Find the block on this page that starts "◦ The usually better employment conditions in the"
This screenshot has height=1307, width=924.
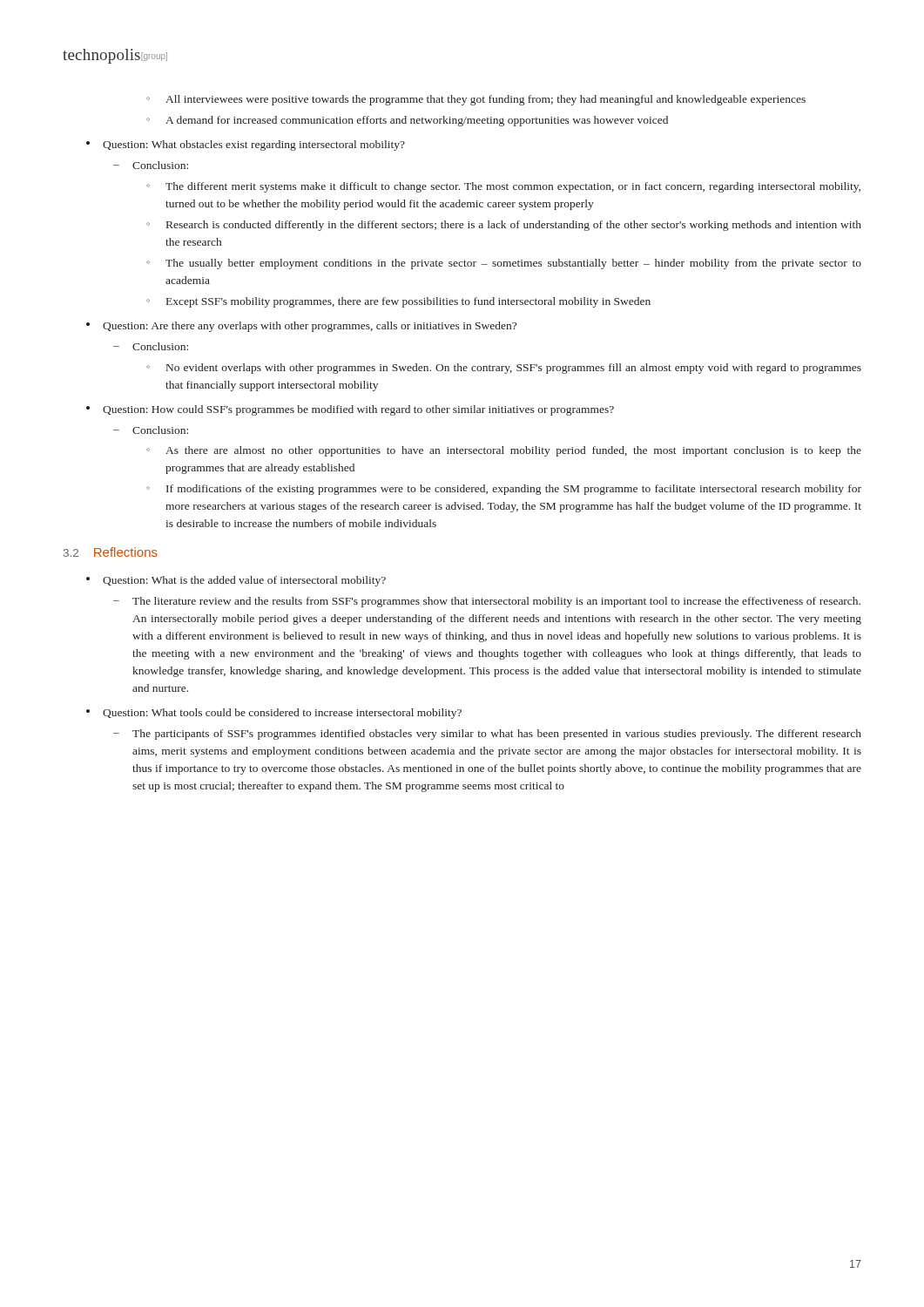point(504,272)
